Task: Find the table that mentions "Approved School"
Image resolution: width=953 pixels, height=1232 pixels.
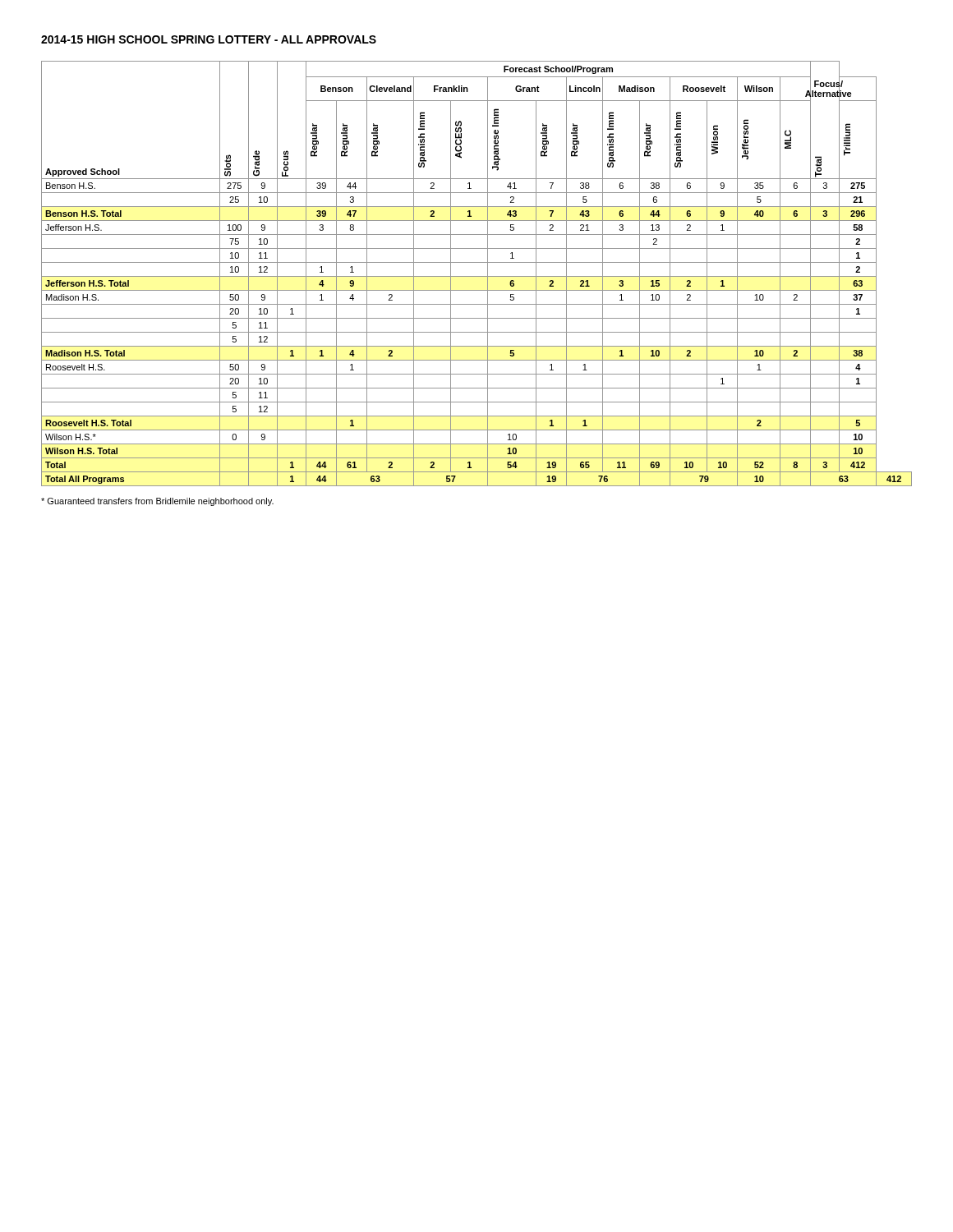Action: (476, 274)
